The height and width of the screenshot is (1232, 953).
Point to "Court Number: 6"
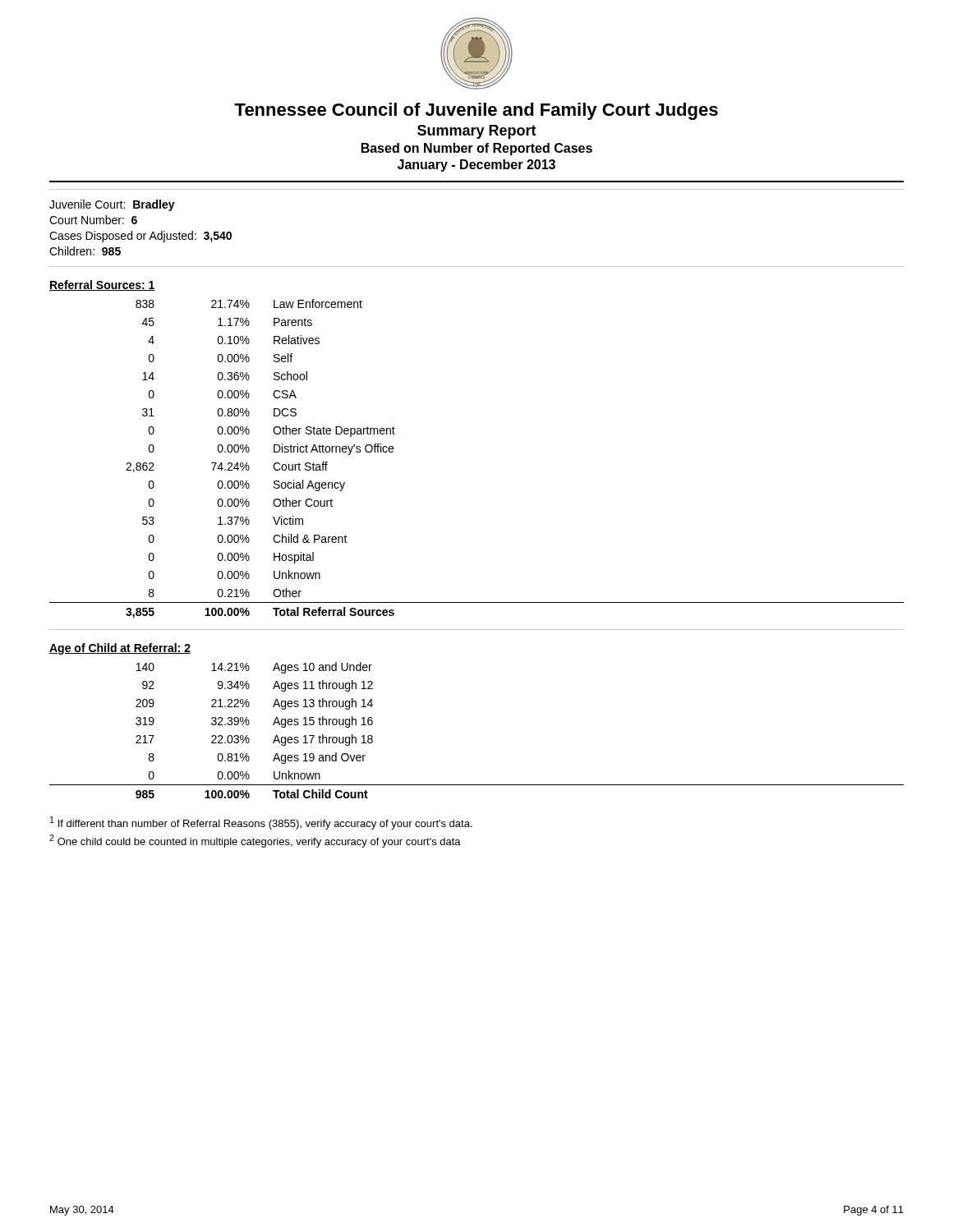93,220
